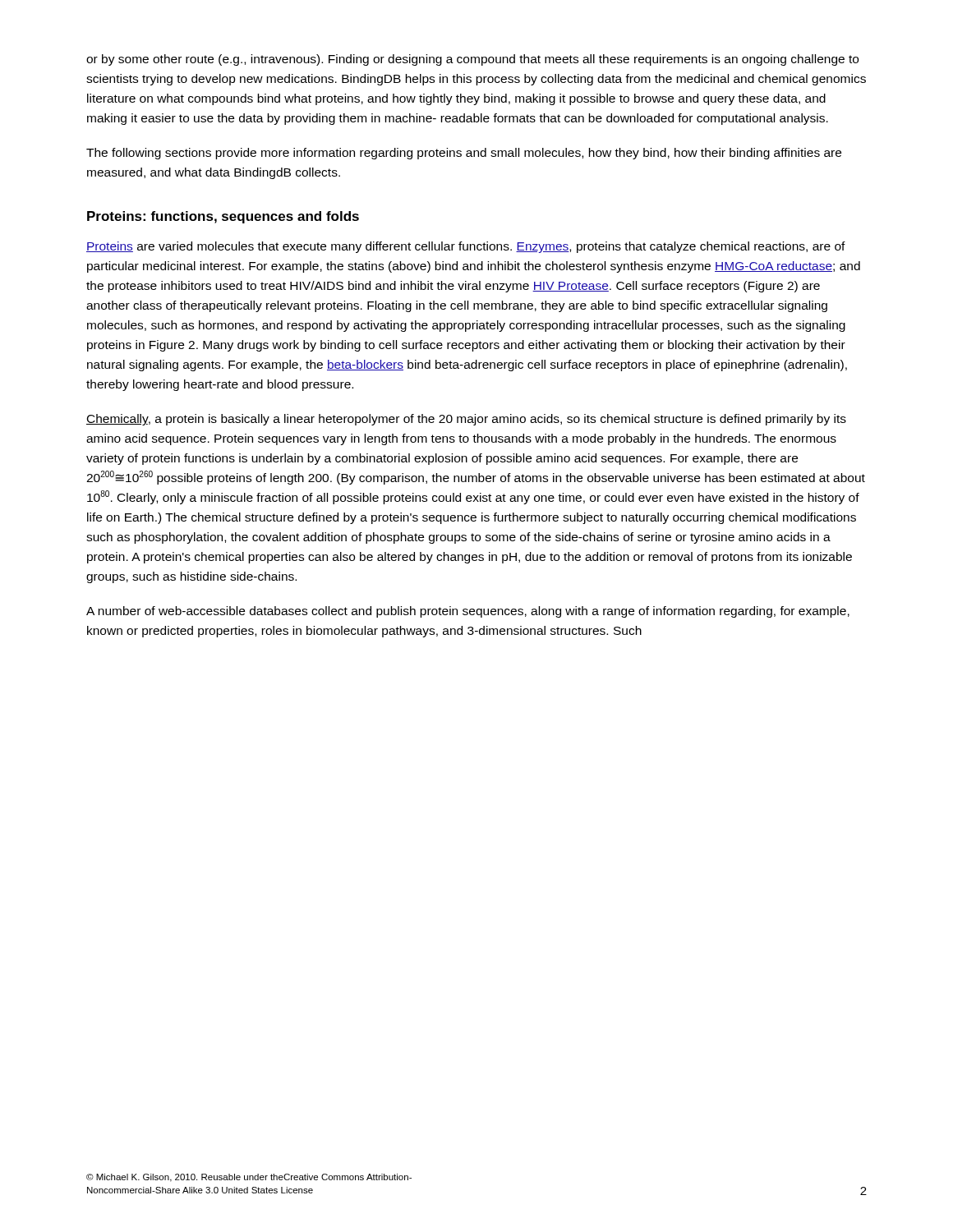The width and height of the screenshot is (953, 1232).
Task: Navigate to the text block starting "Chemically, a protein is"
Action: tap(476, 498)
